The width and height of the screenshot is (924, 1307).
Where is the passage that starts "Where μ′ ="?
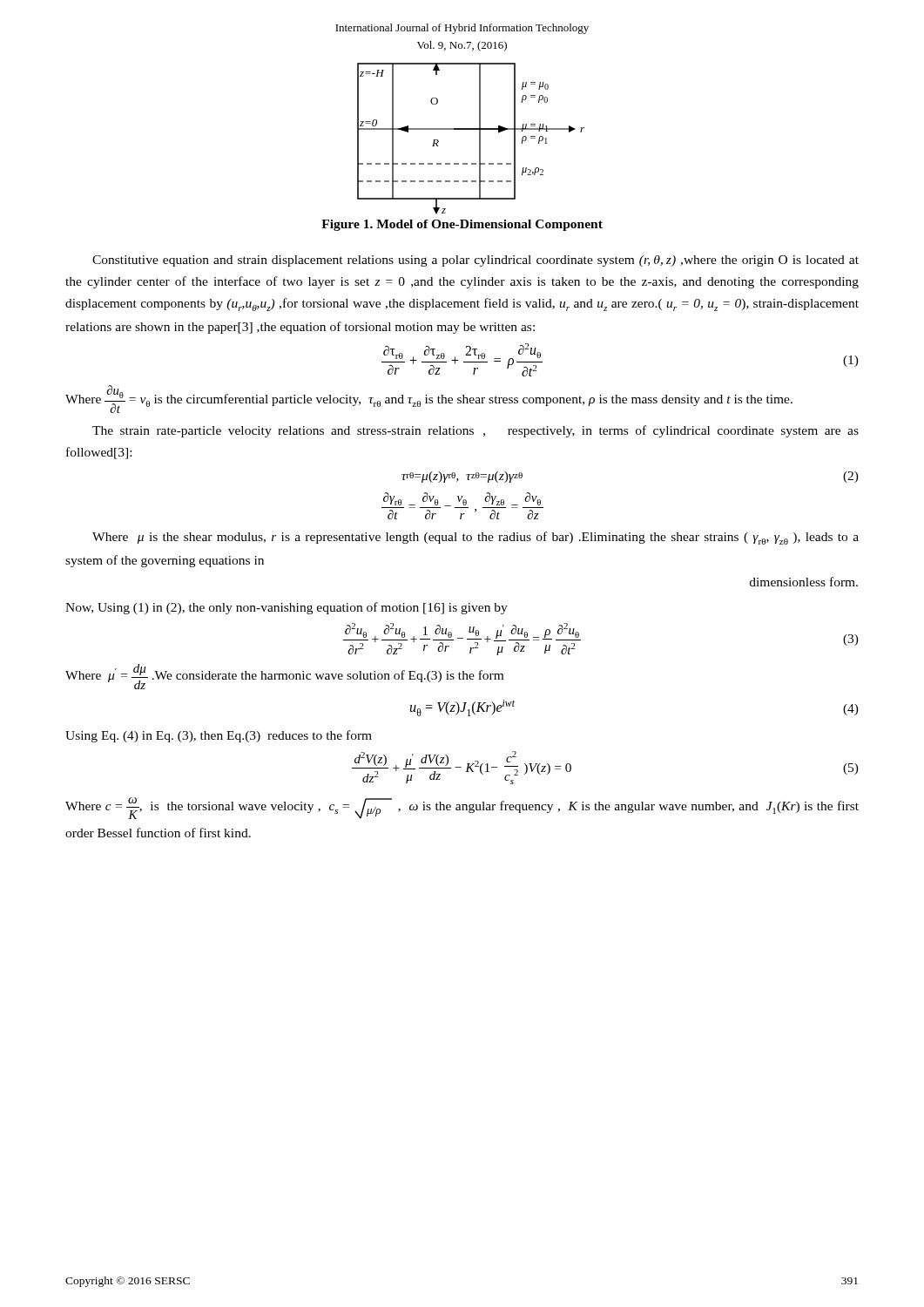[x=285, y=677]
